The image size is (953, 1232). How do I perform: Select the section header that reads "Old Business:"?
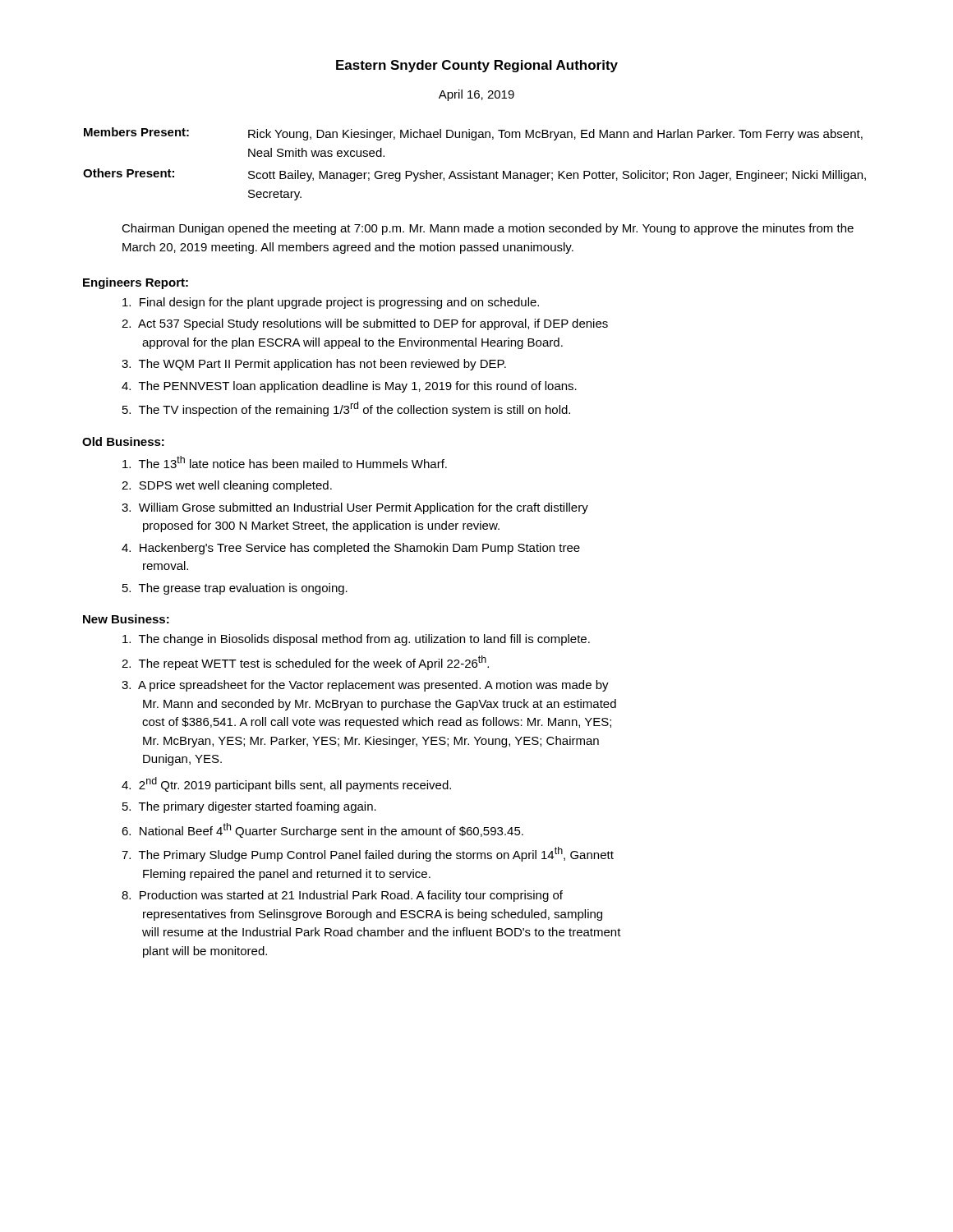124,441
